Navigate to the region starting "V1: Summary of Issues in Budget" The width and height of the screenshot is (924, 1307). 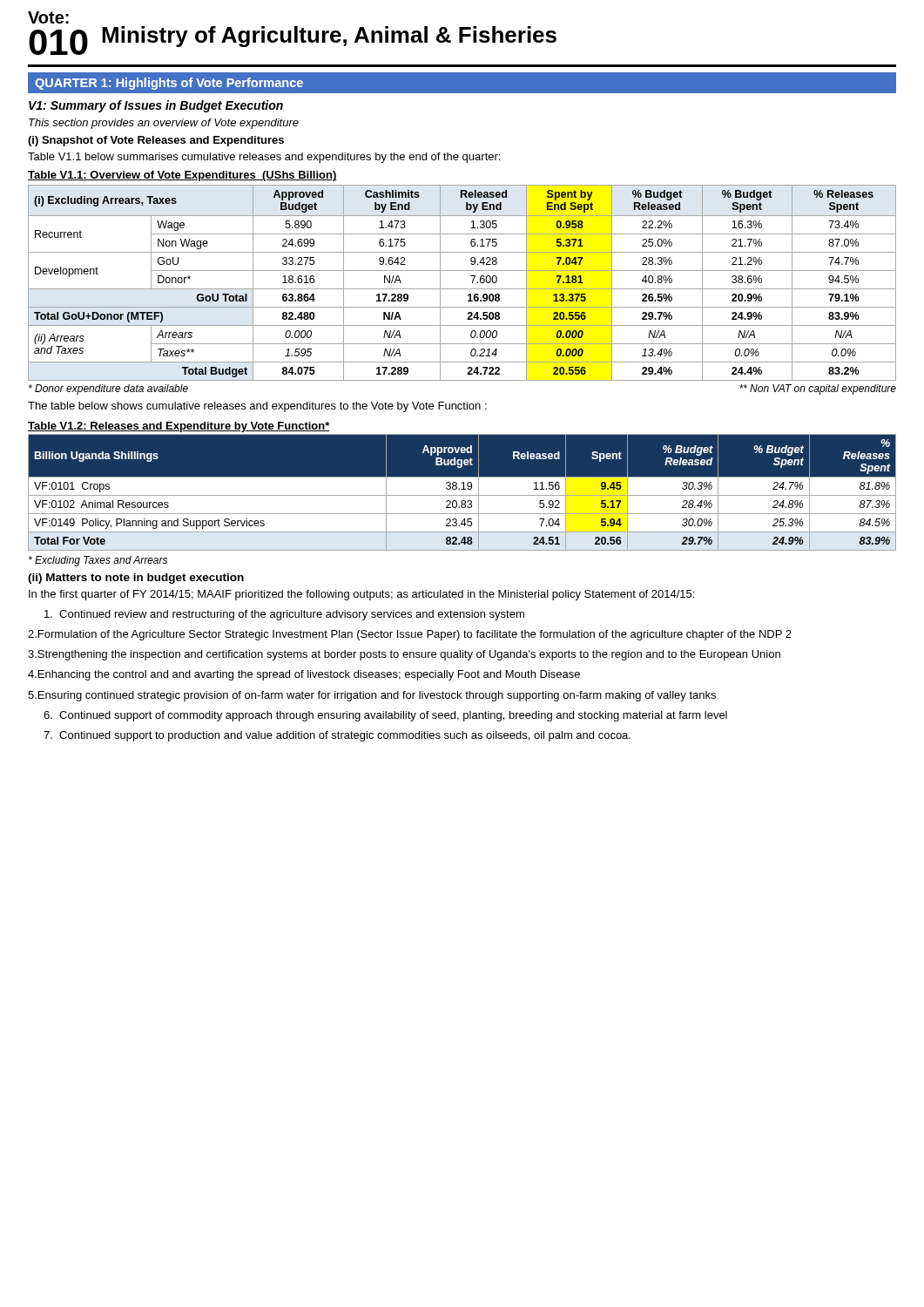156,105
